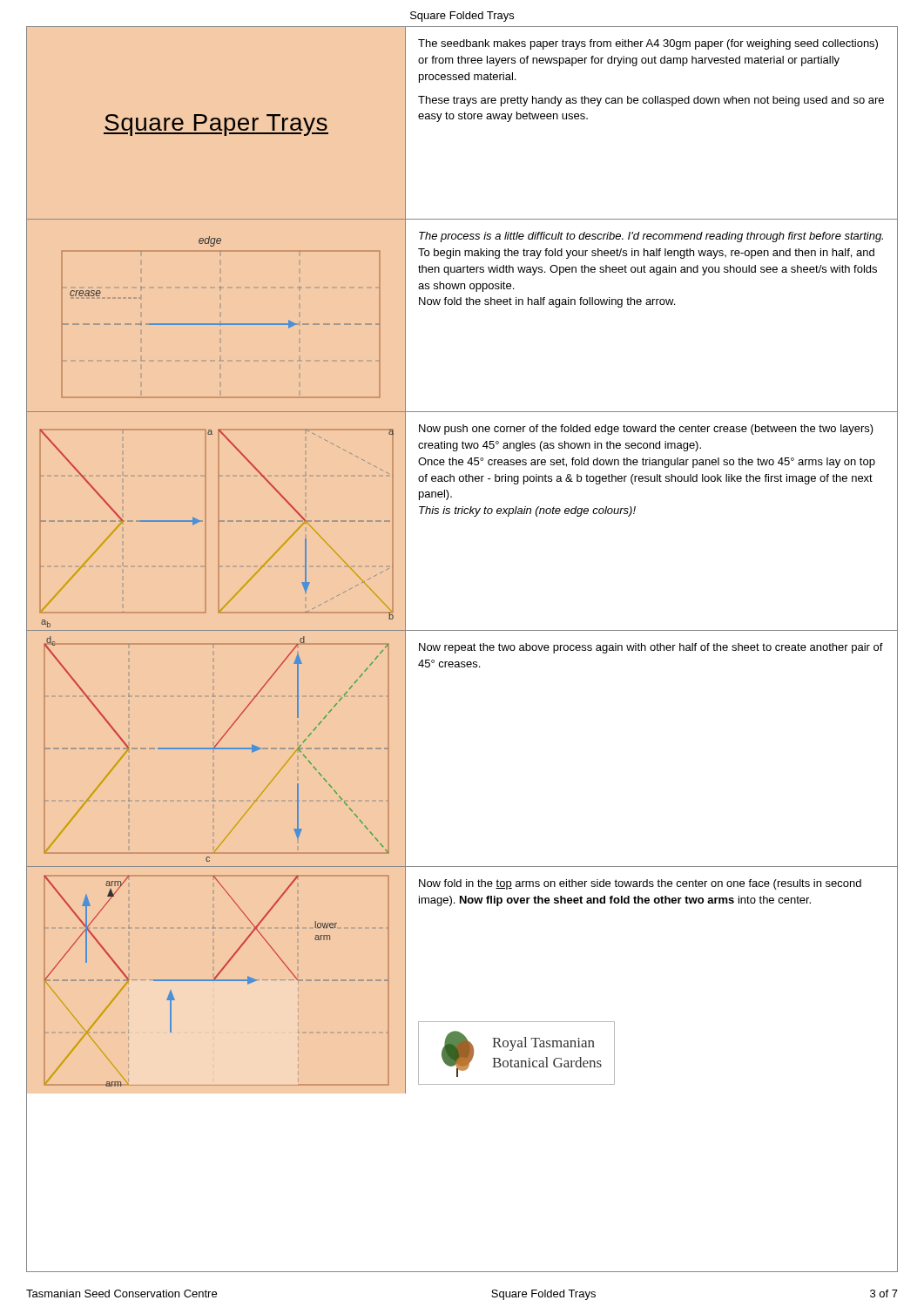Select the logo
The height and width of the screenshot is (1307, 924).
pos(516,1053)
